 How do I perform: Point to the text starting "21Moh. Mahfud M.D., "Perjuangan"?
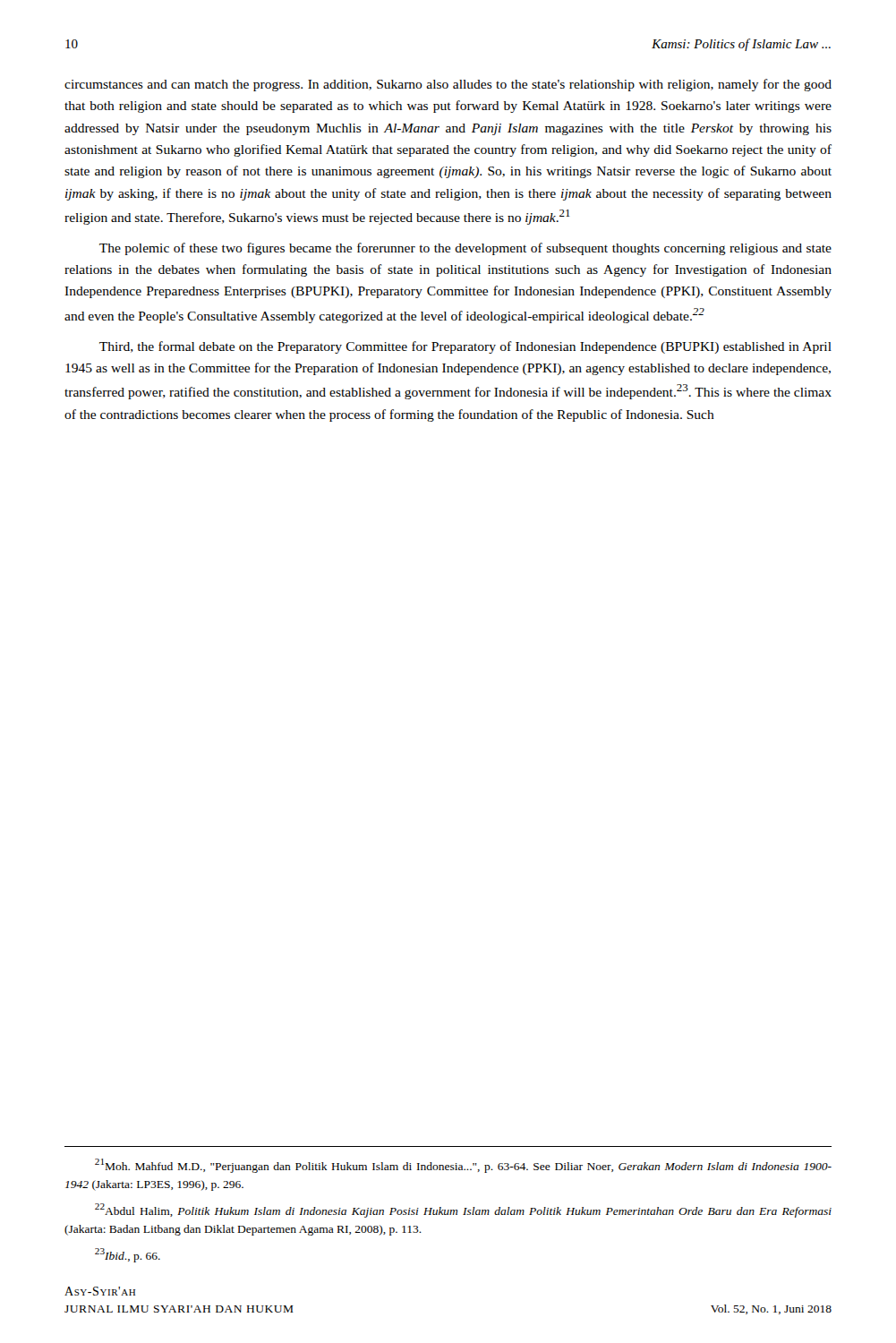click(x=448, y=1174)
